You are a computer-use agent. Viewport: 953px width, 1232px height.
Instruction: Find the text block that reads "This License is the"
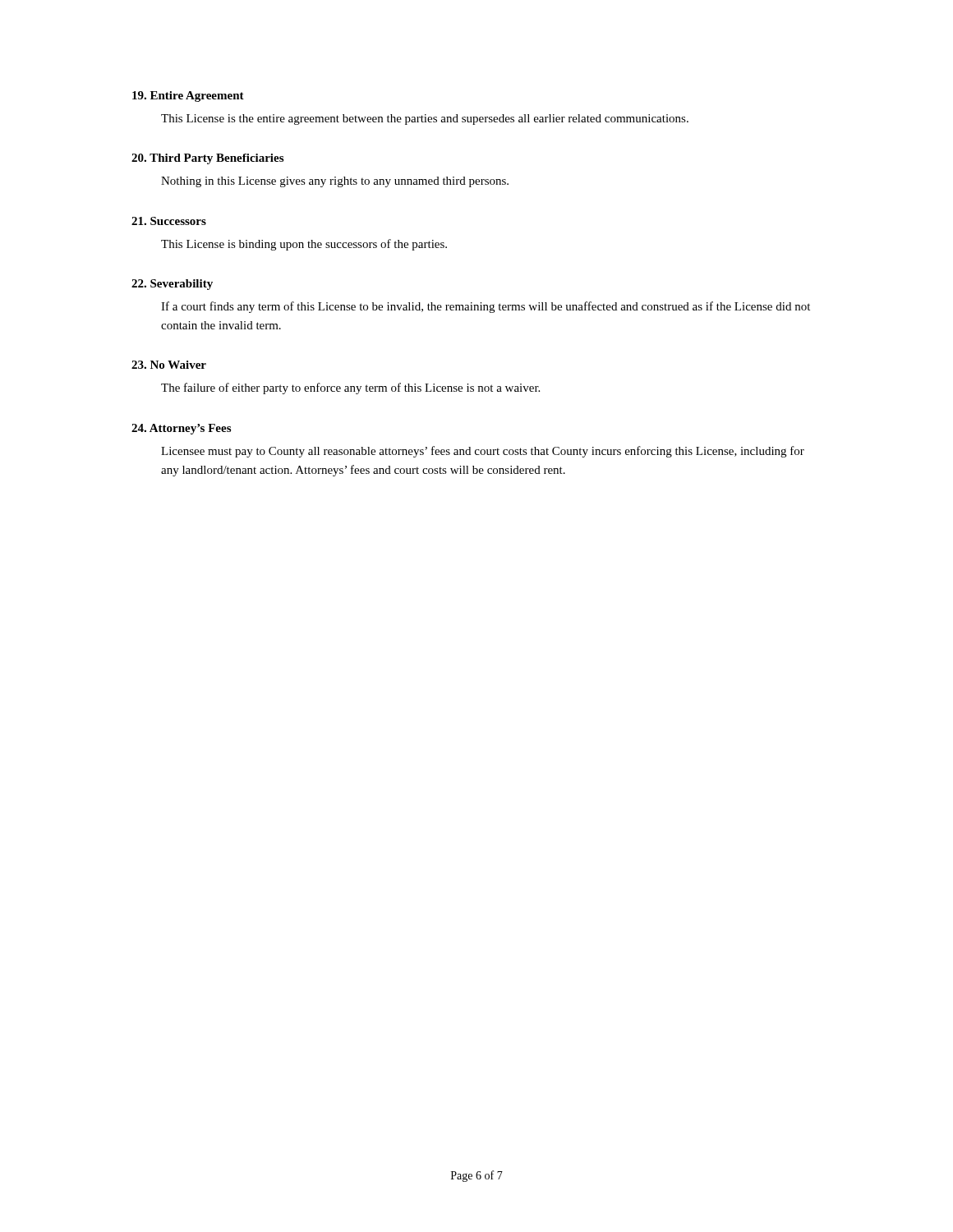click(x=425, y=118)
